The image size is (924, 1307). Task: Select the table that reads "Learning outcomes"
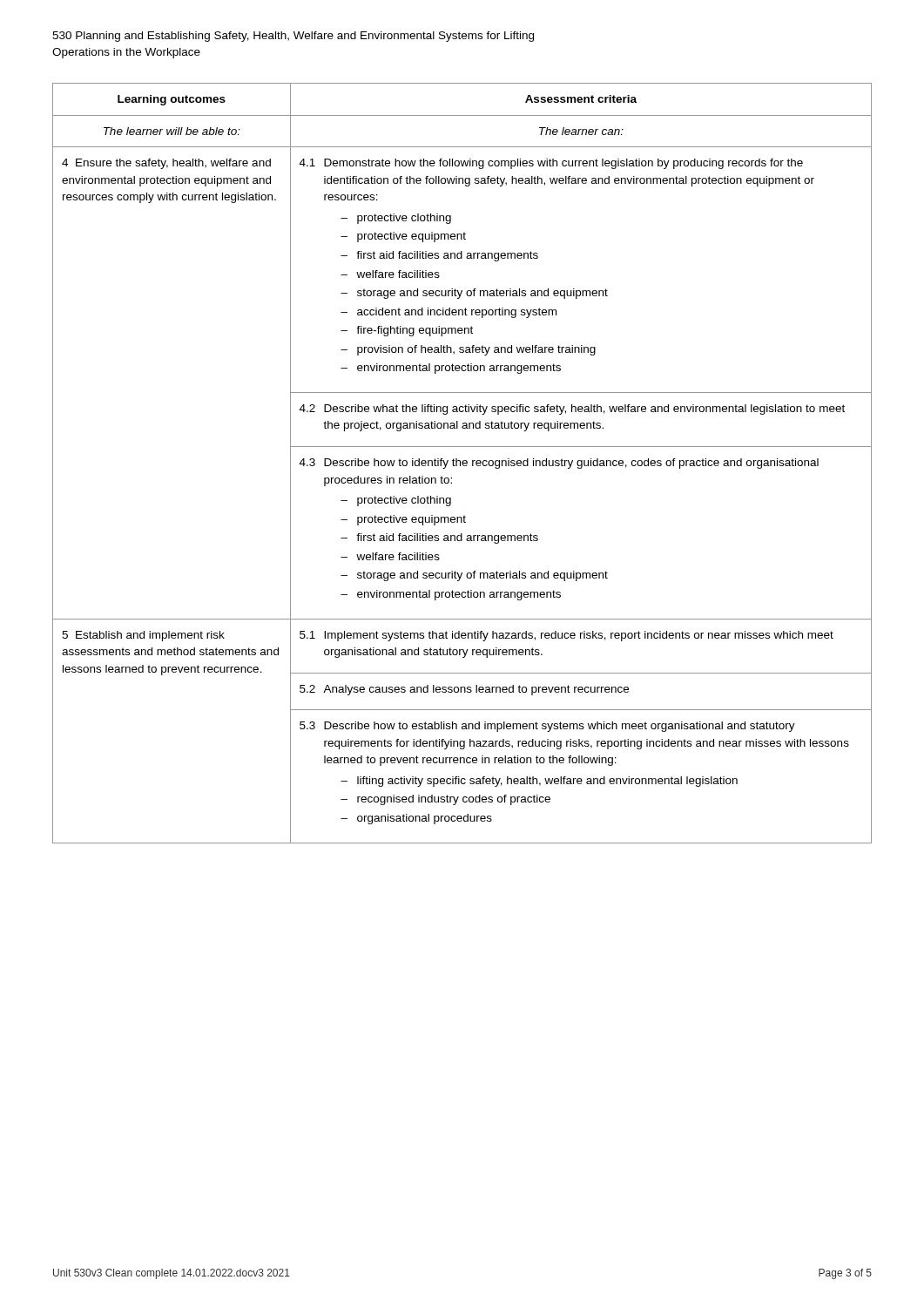462,463
